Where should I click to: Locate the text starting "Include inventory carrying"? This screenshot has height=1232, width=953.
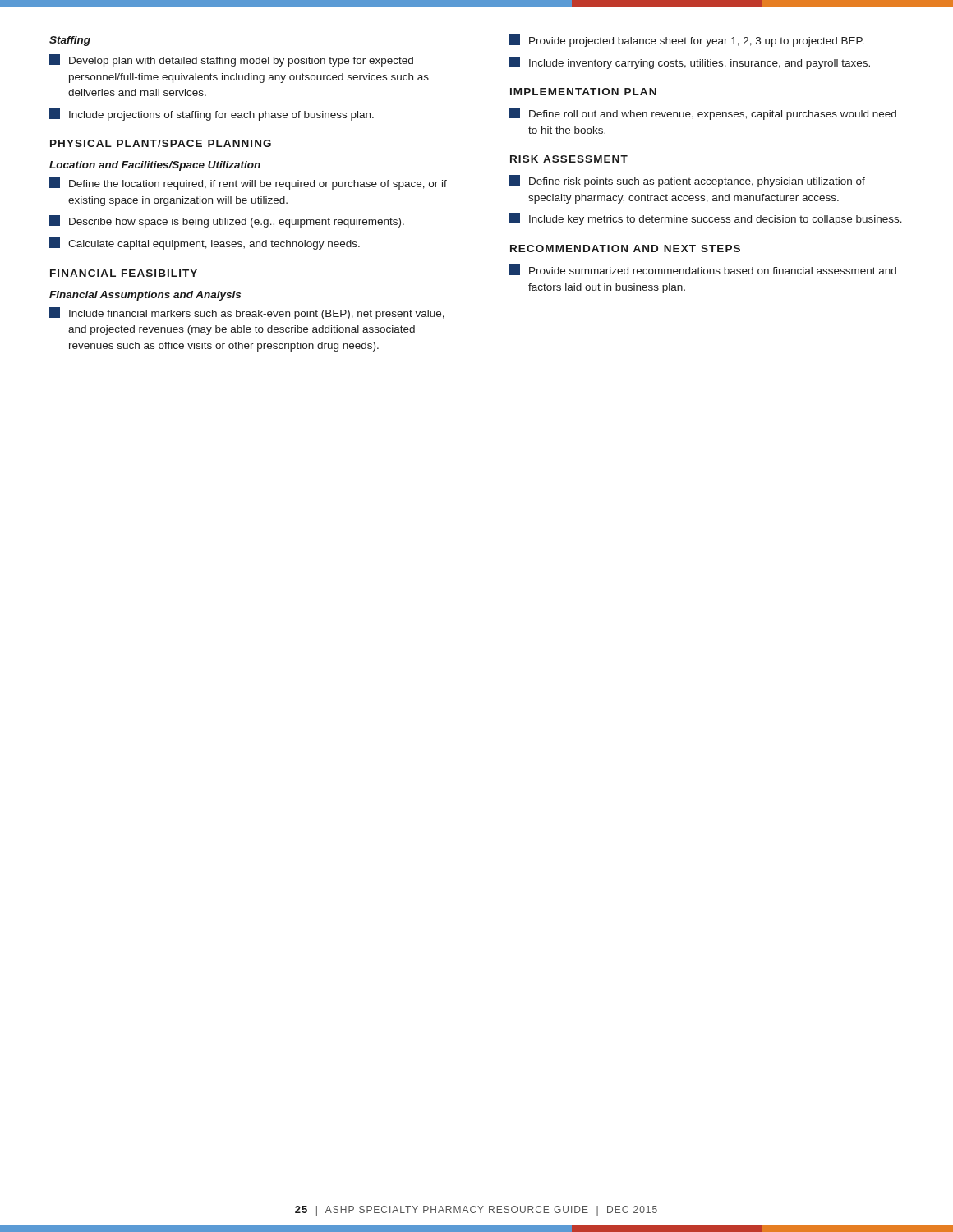tap(690, 63)
